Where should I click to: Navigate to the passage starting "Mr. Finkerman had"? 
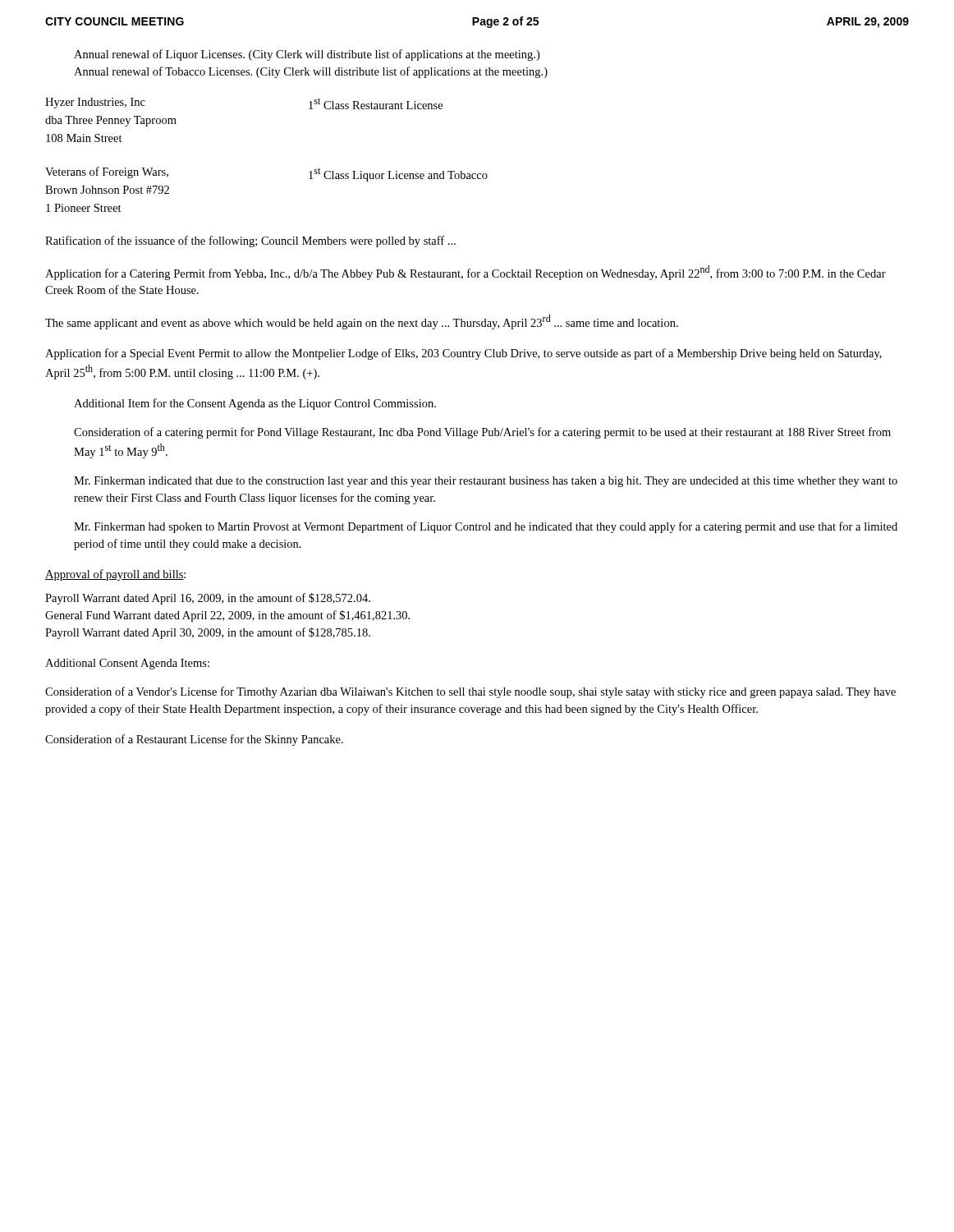[486, 535]
